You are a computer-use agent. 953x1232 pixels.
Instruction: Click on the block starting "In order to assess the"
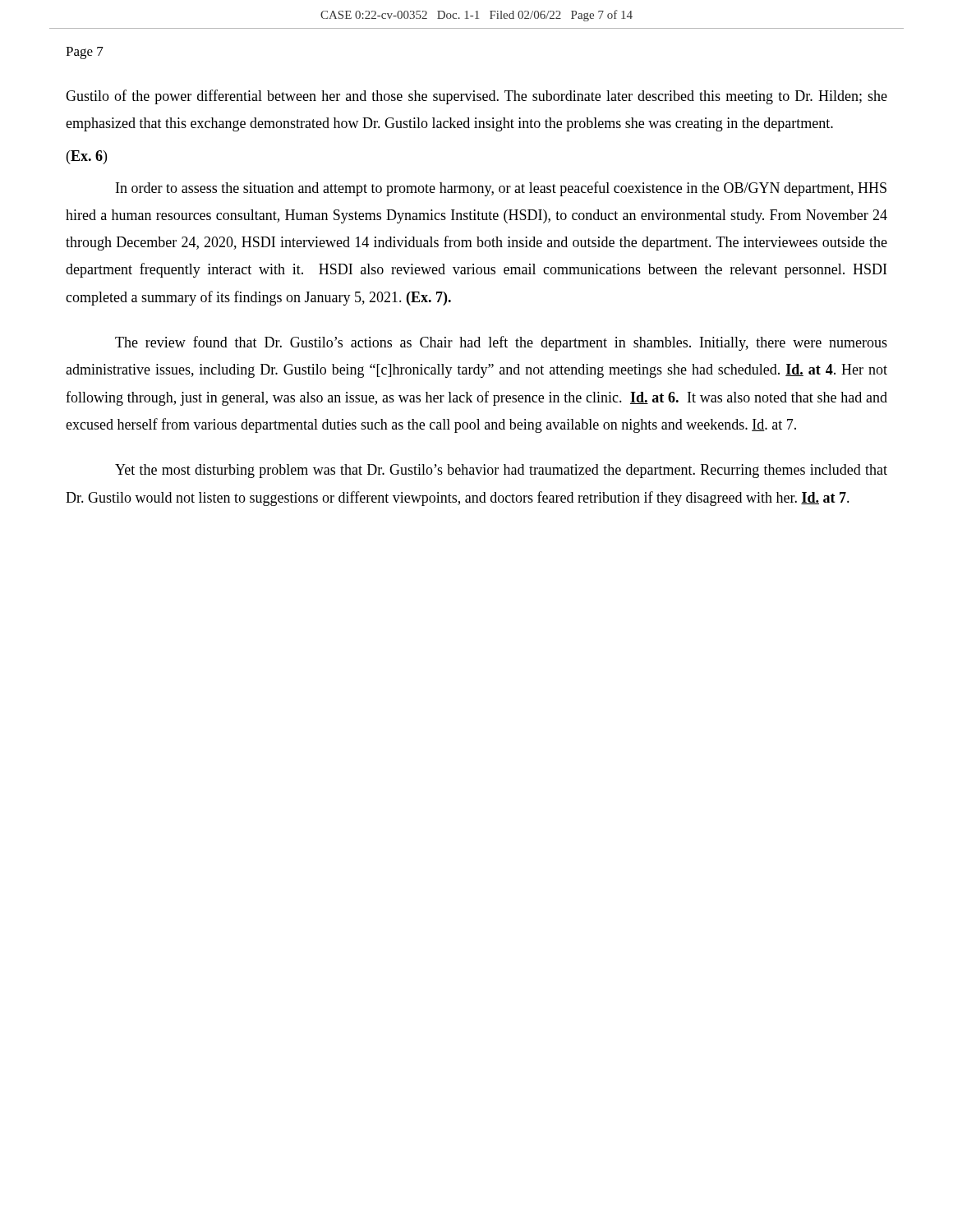476,242
